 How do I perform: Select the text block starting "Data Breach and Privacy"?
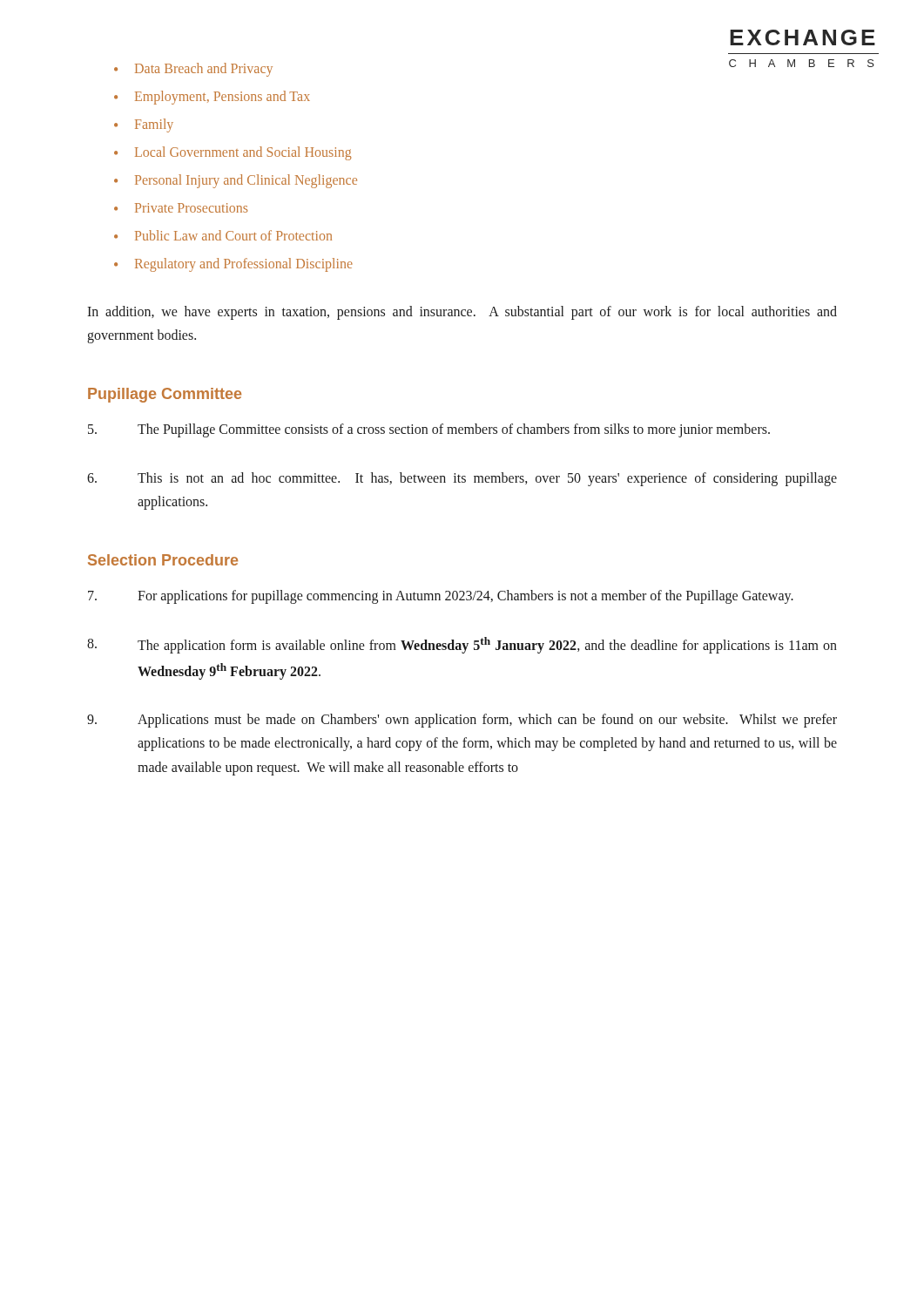coord(204,68)
